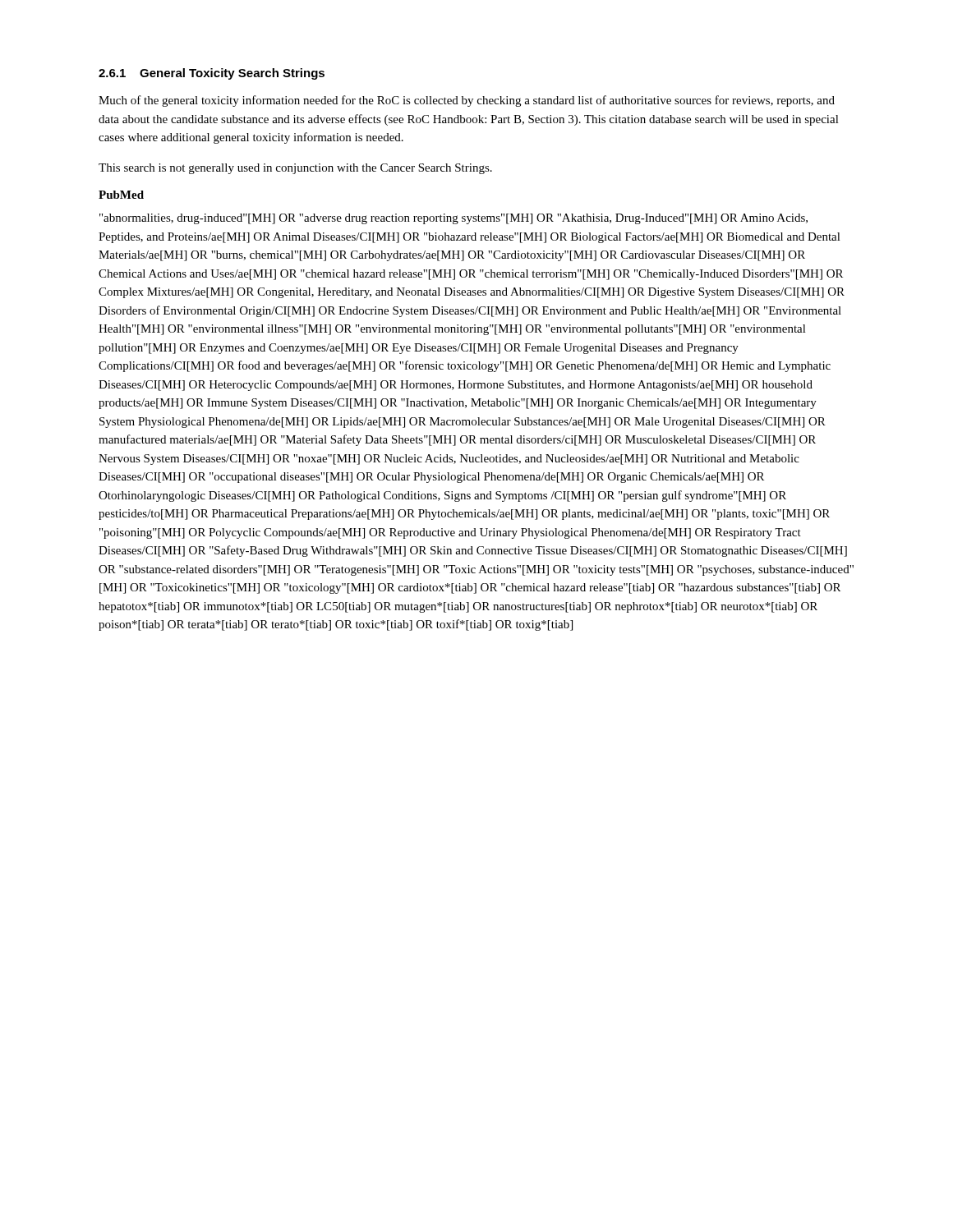Locate the block of text that opens with ""abnormalities, drug-induced"[MH] OR "adverse drug"

pyautogui.click(x=476, y=421)
